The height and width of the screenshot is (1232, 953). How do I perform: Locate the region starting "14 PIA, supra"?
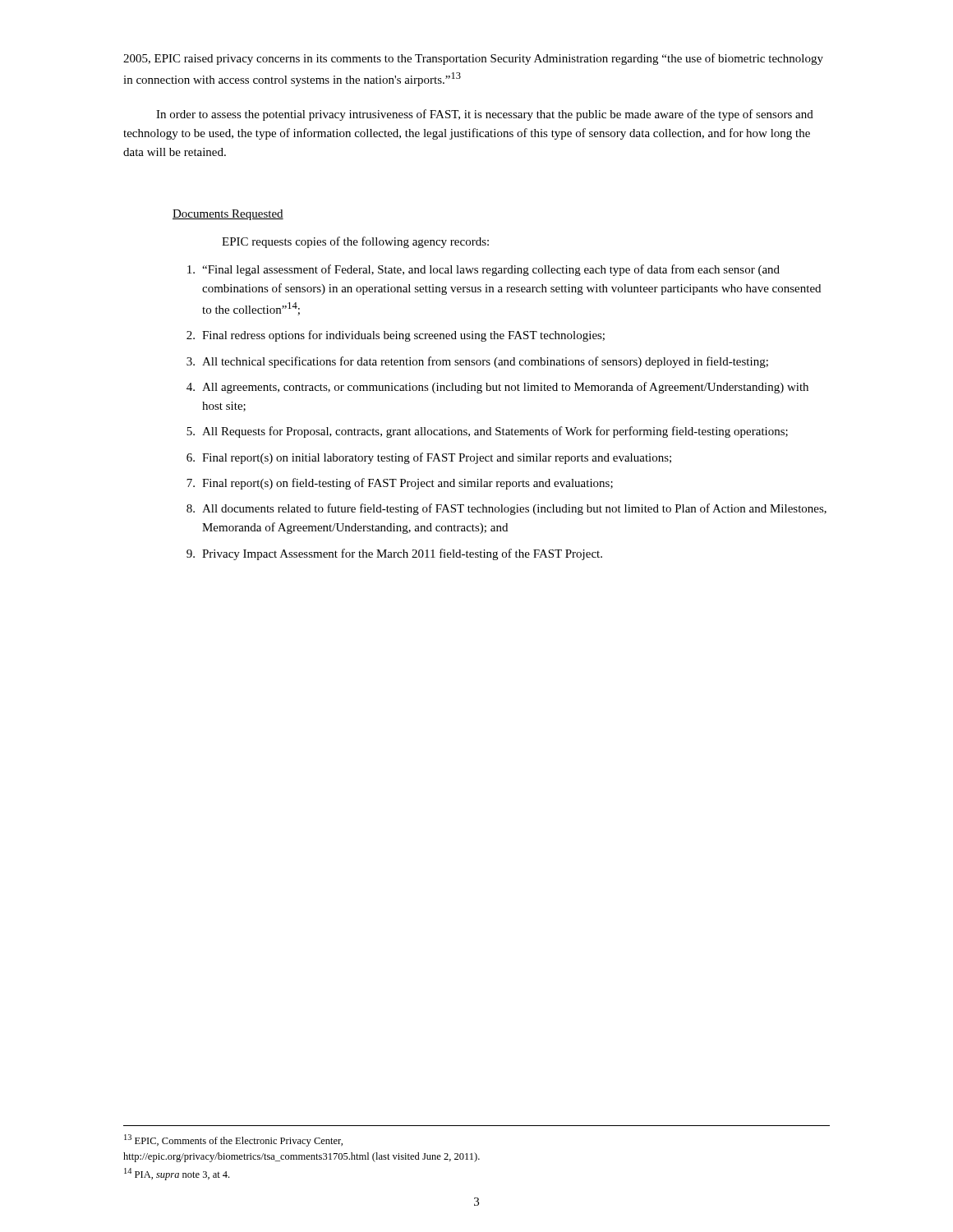[x=177, y=1173]
